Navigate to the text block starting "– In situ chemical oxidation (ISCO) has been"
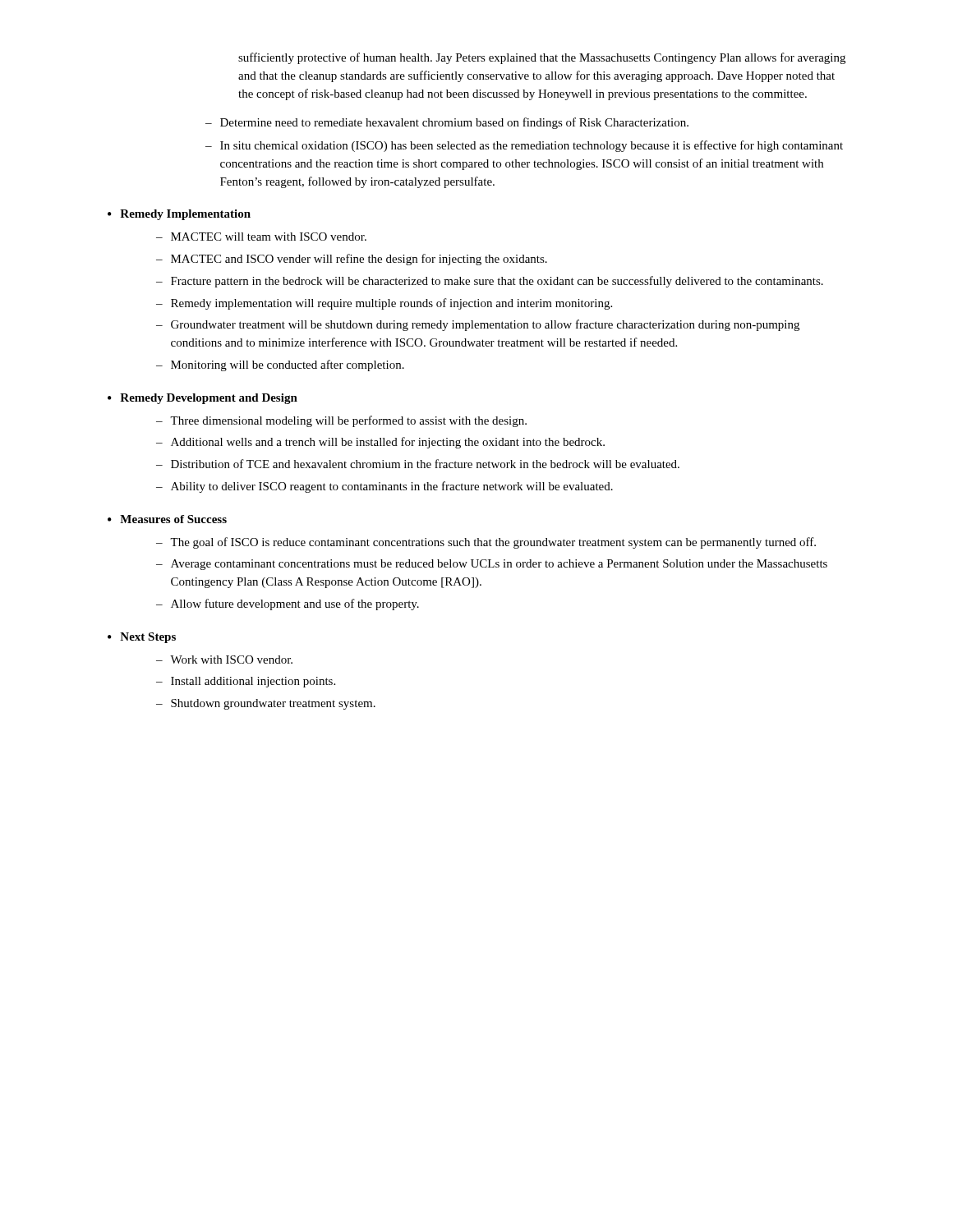 click(x=526, y=164)
